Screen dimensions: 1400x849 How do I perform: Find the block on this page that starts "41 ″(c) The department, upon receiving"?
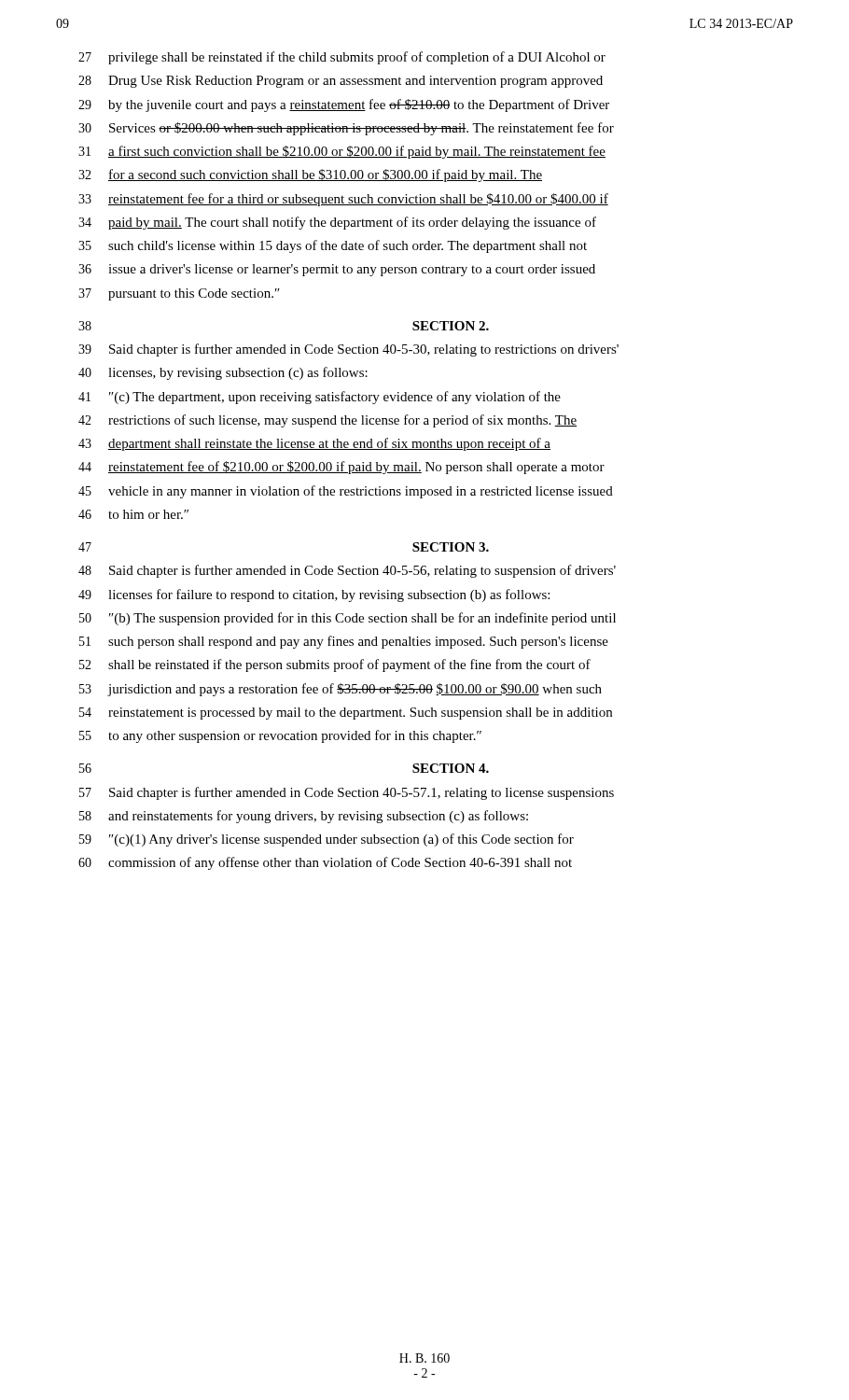(424, 397)
